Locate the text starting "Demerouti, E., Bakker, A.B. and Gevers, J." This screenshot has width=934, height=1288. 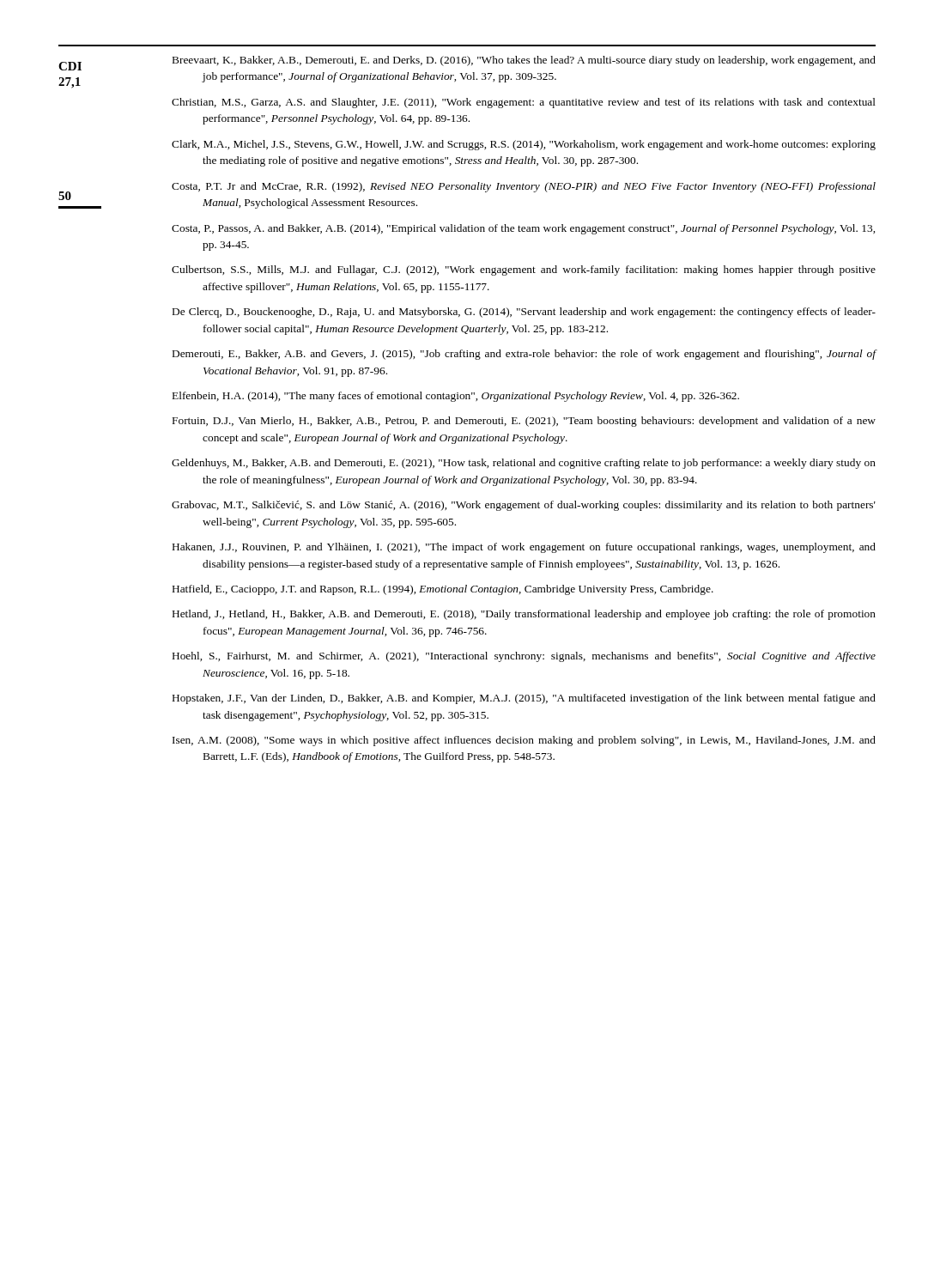tap(524, 362)
